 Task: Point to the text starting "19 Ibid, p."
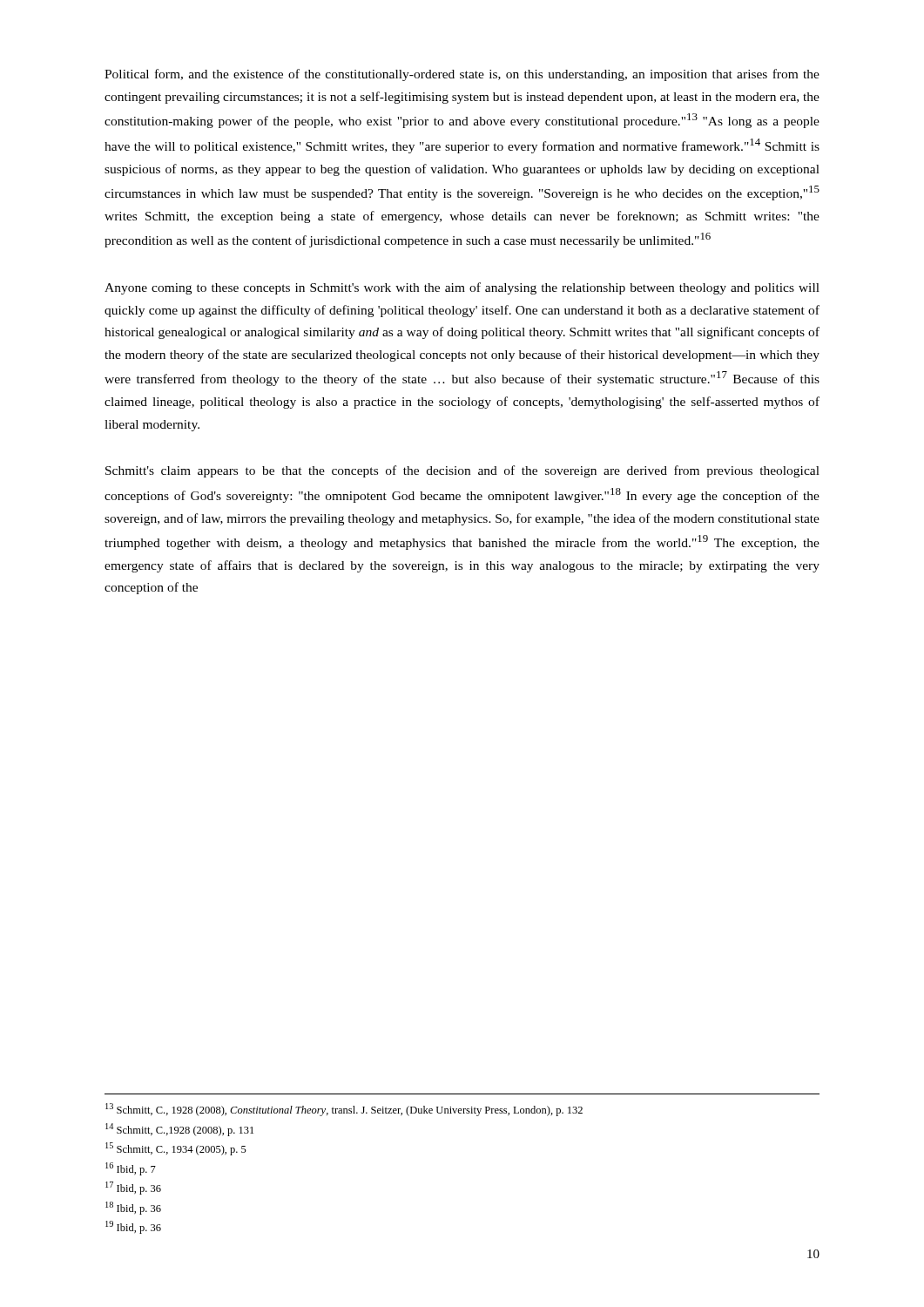[x=133, y=1227]
